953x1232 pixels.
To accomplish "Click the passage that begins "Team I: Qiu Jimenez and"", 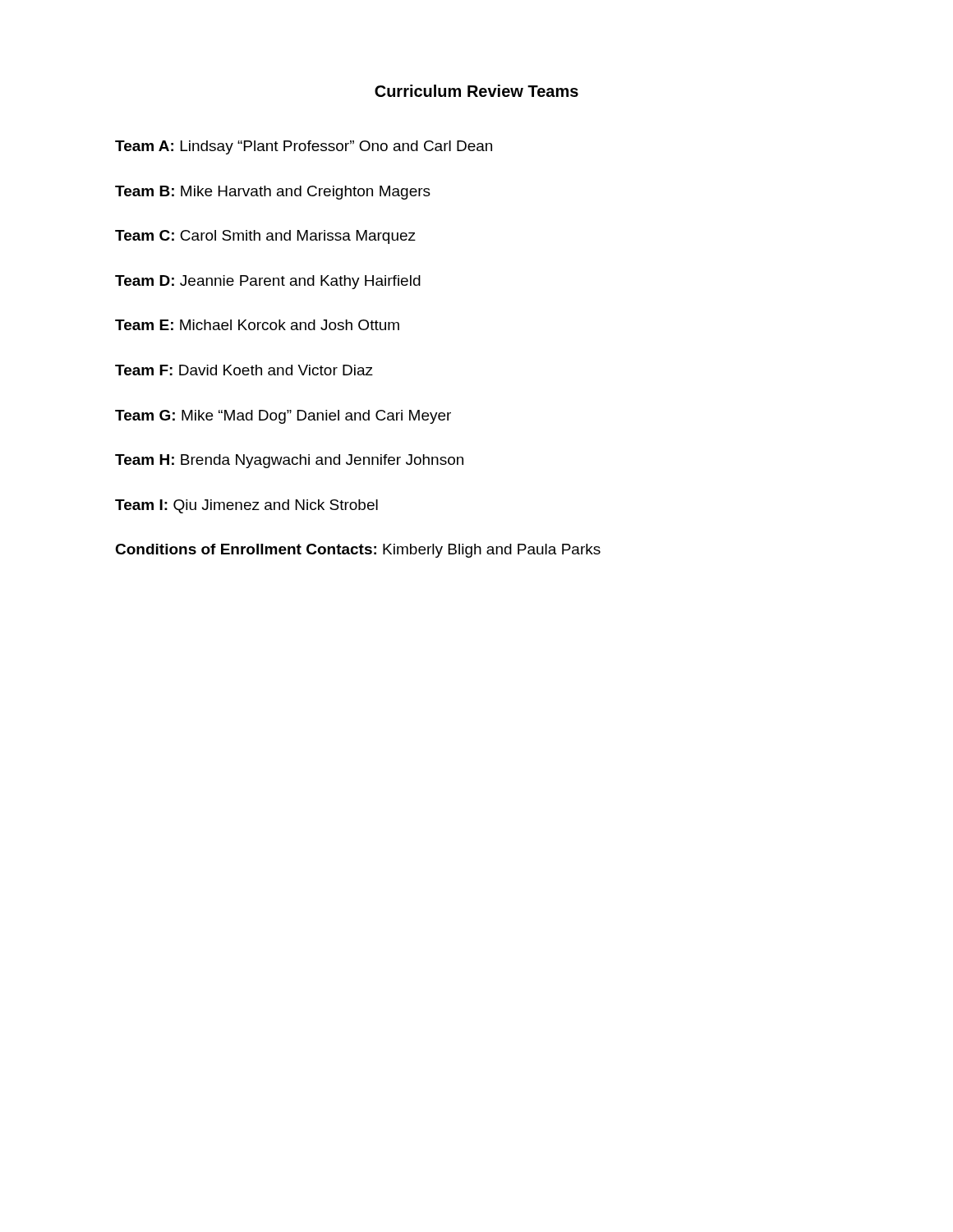I will pos(247,505).
